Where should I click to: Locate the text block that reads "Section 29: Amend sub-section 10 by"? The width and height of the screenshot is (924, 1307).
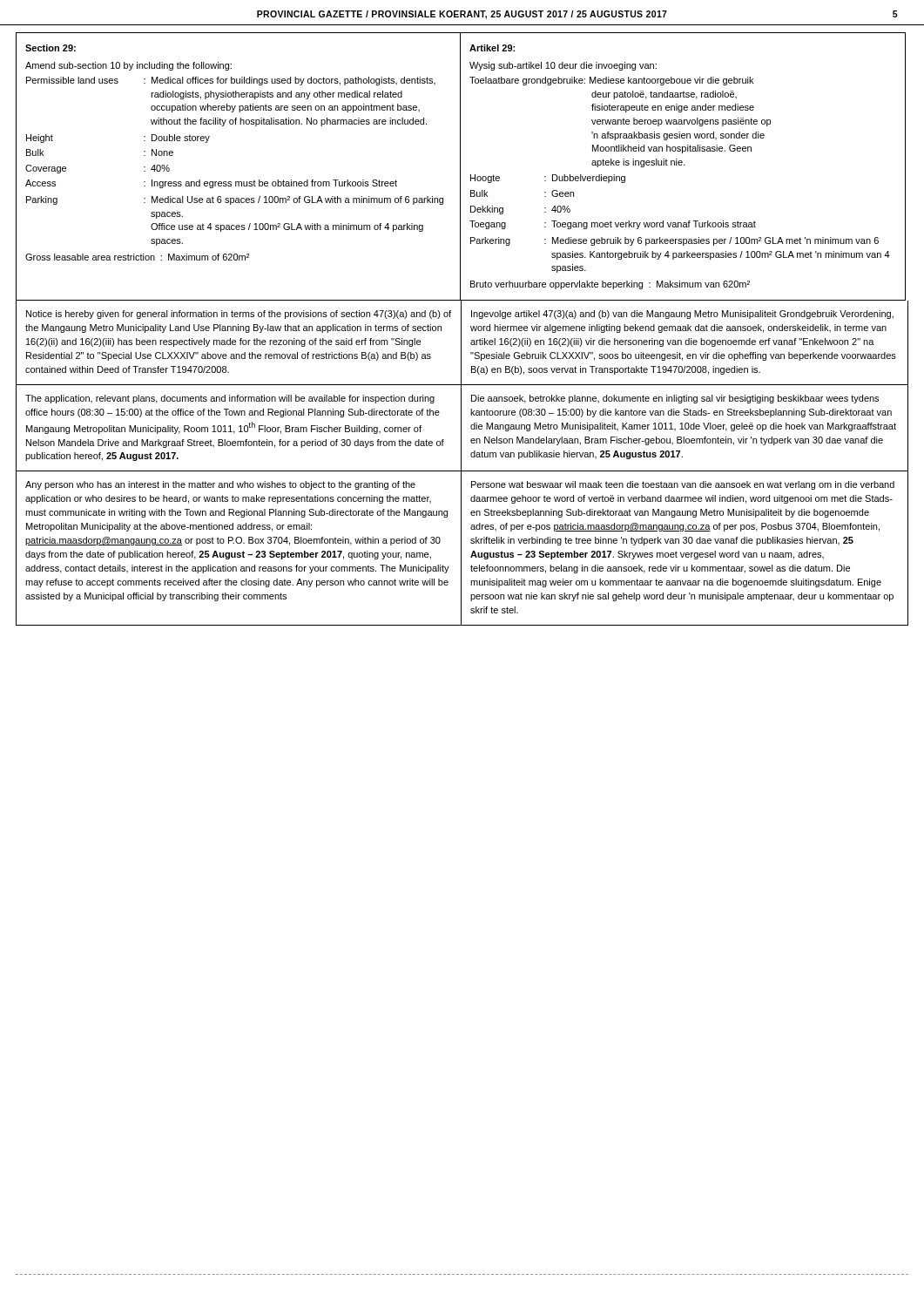click(51, 48)
